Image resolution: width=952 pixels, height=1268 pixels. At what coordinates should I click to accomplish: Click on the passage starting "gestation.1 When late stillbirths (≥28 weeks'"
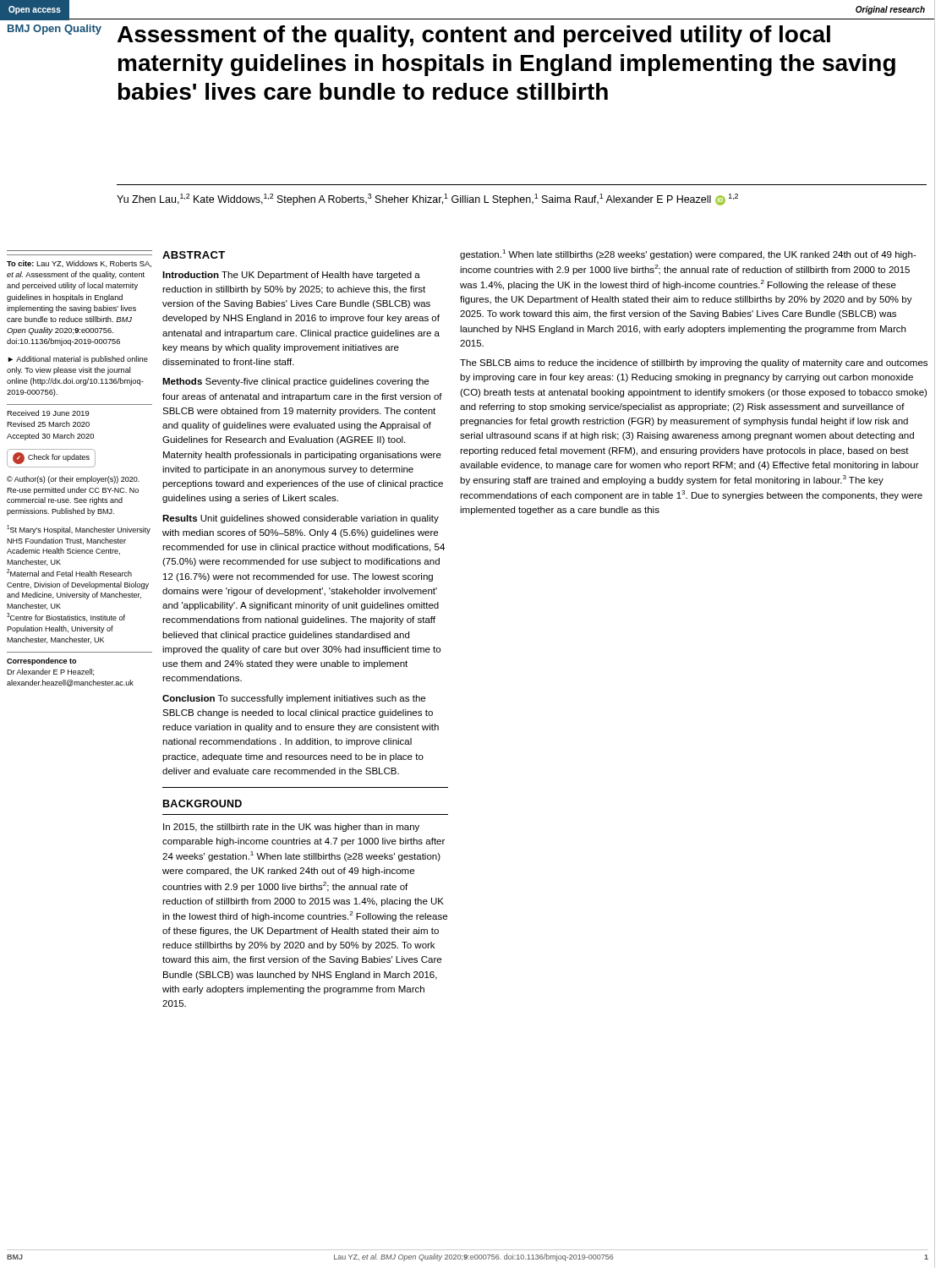694,382
